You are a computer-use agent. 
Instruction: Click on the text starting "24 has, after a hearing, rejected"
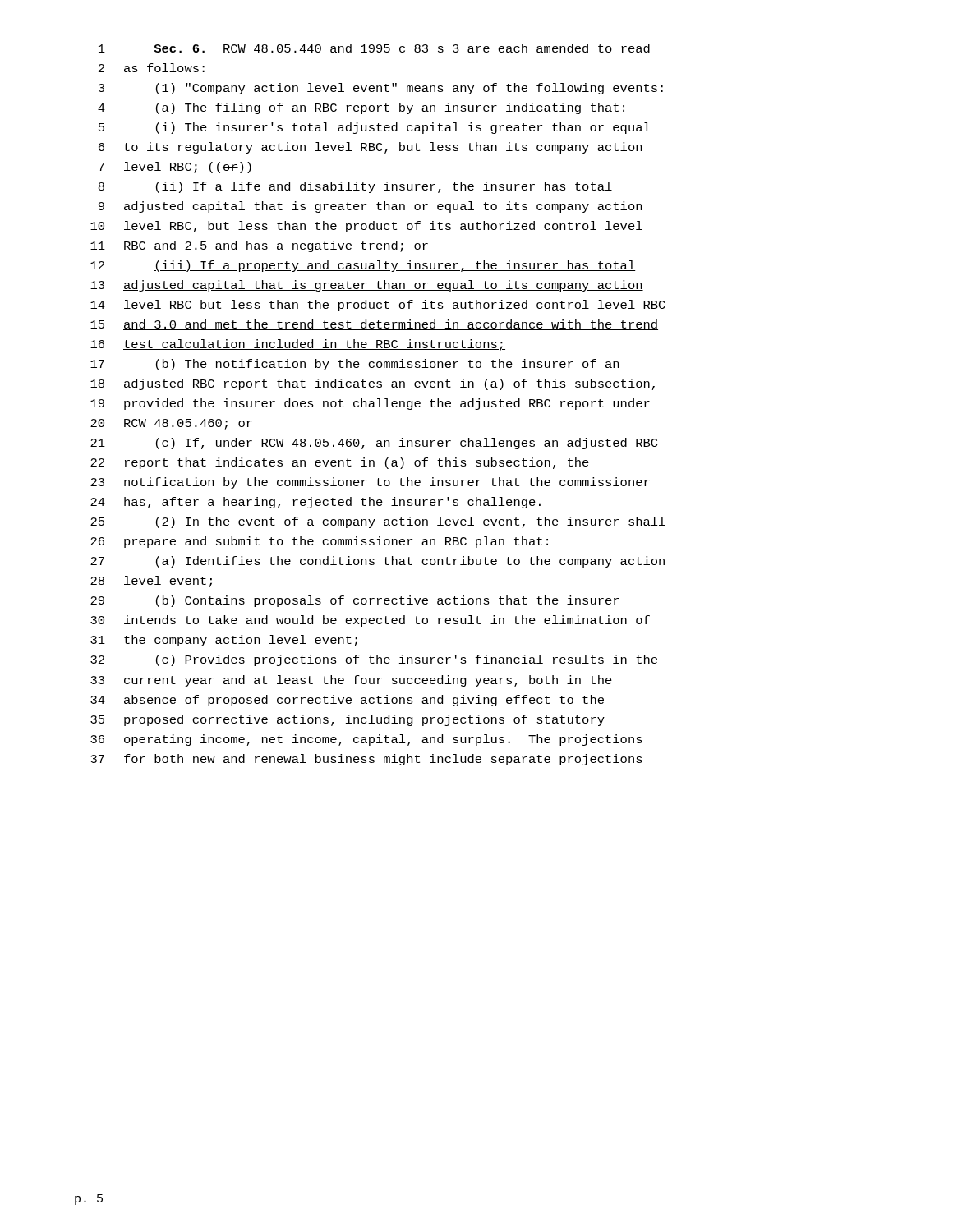coord(476,503)
